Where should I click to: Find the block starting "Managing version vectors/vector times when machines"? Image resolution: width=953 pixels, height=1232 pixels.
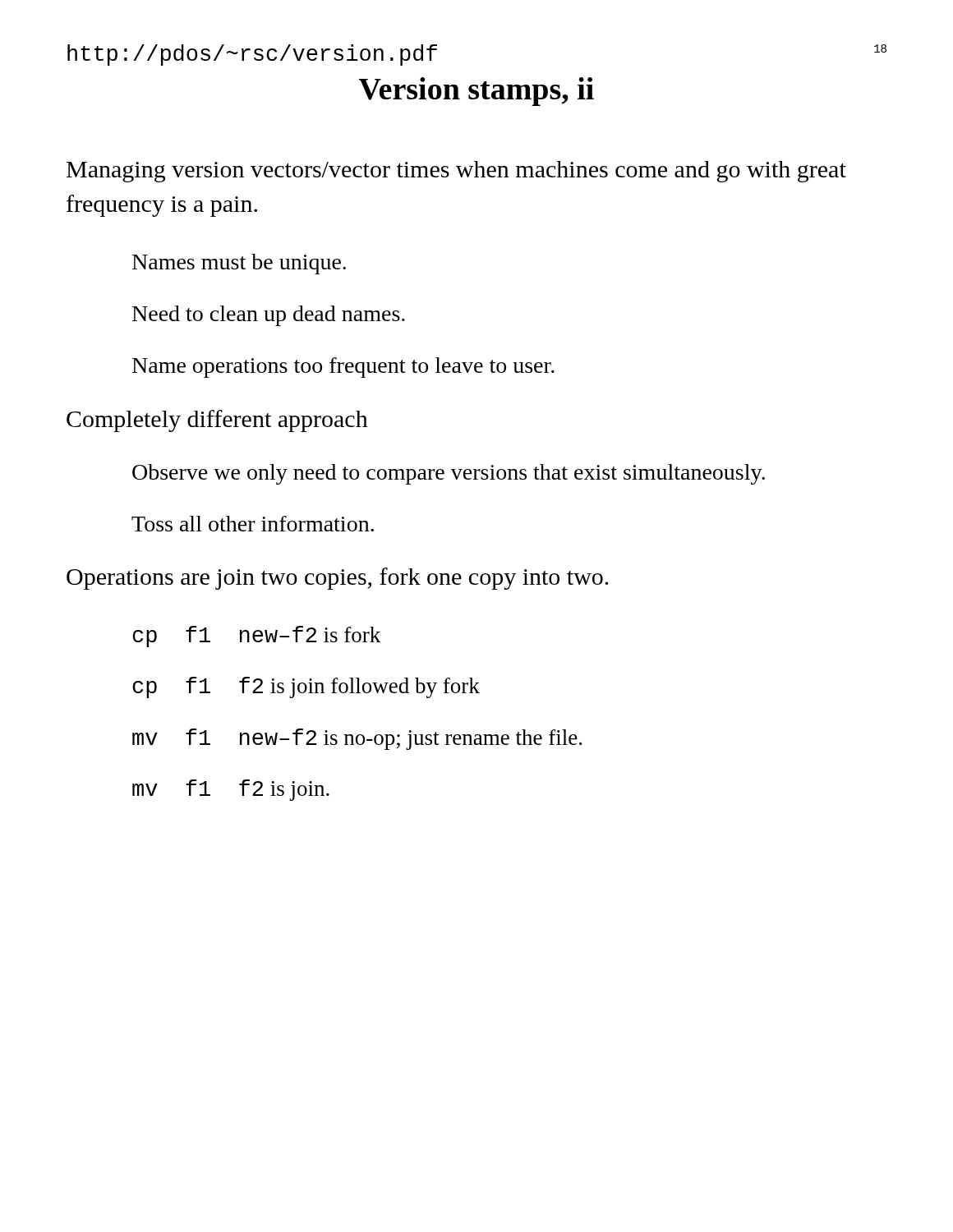coord(456,186)
